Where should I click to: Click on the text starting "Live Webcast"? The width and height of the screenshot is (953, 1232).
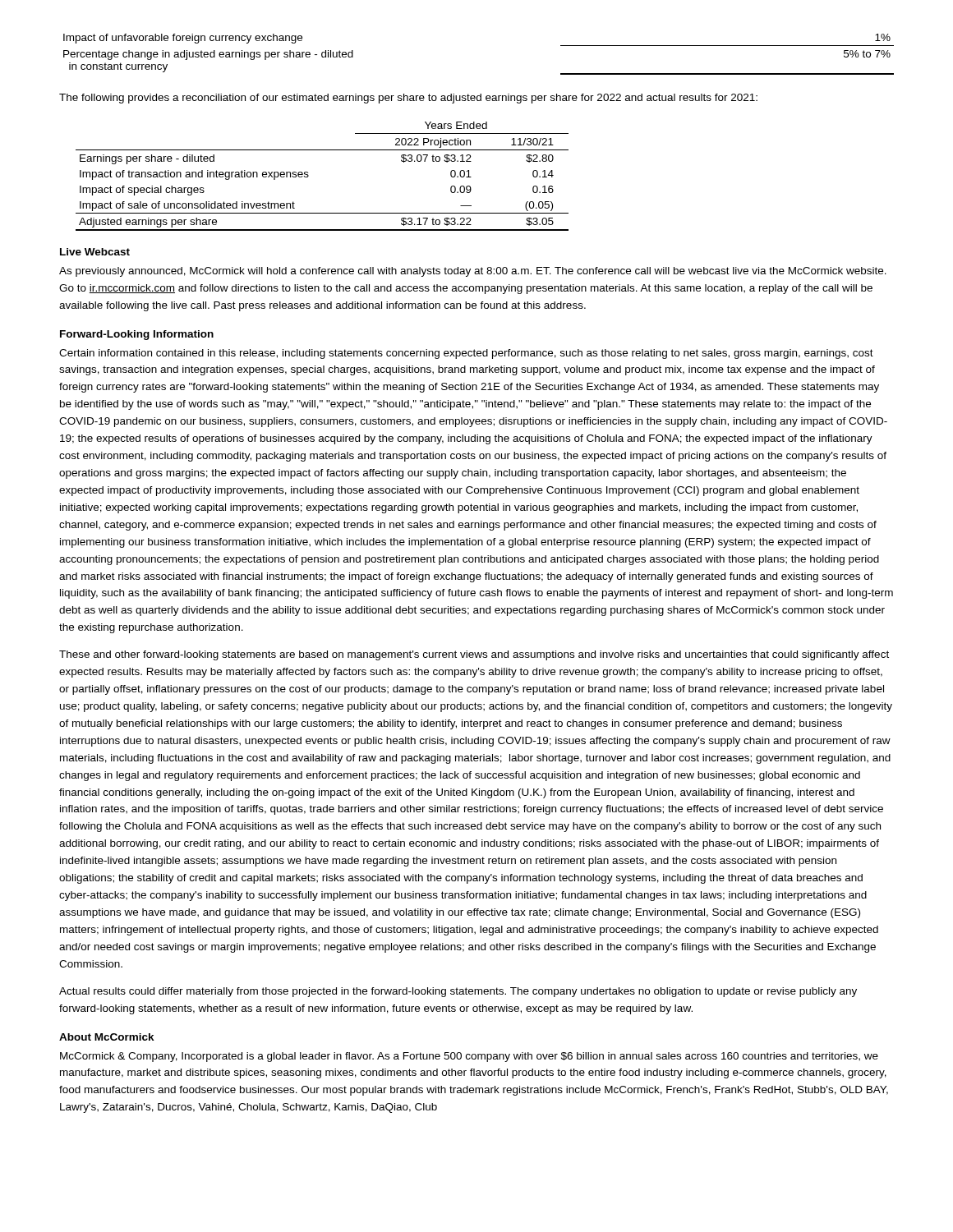(x=94, y=252)
